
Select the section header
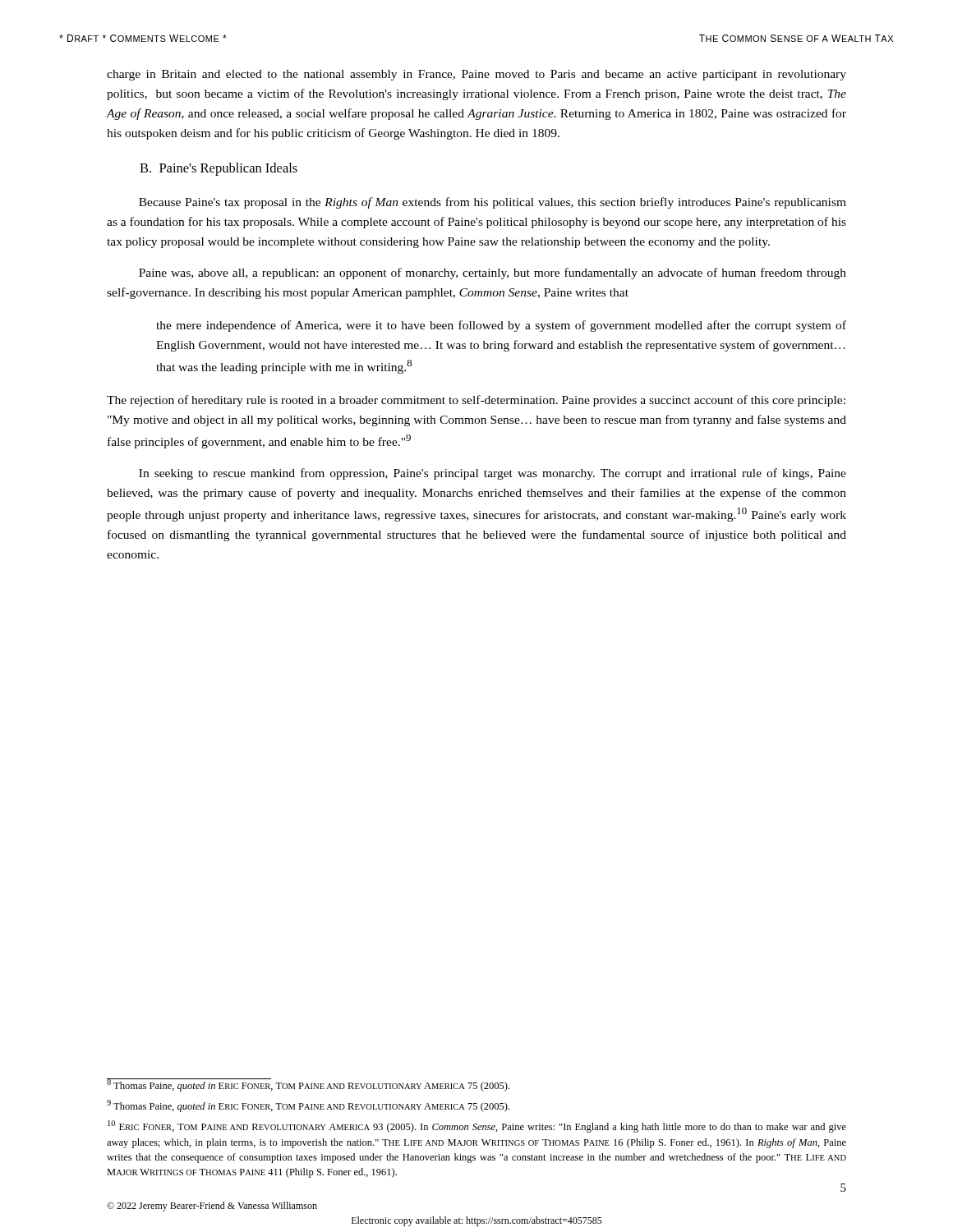tap(219, 168)
